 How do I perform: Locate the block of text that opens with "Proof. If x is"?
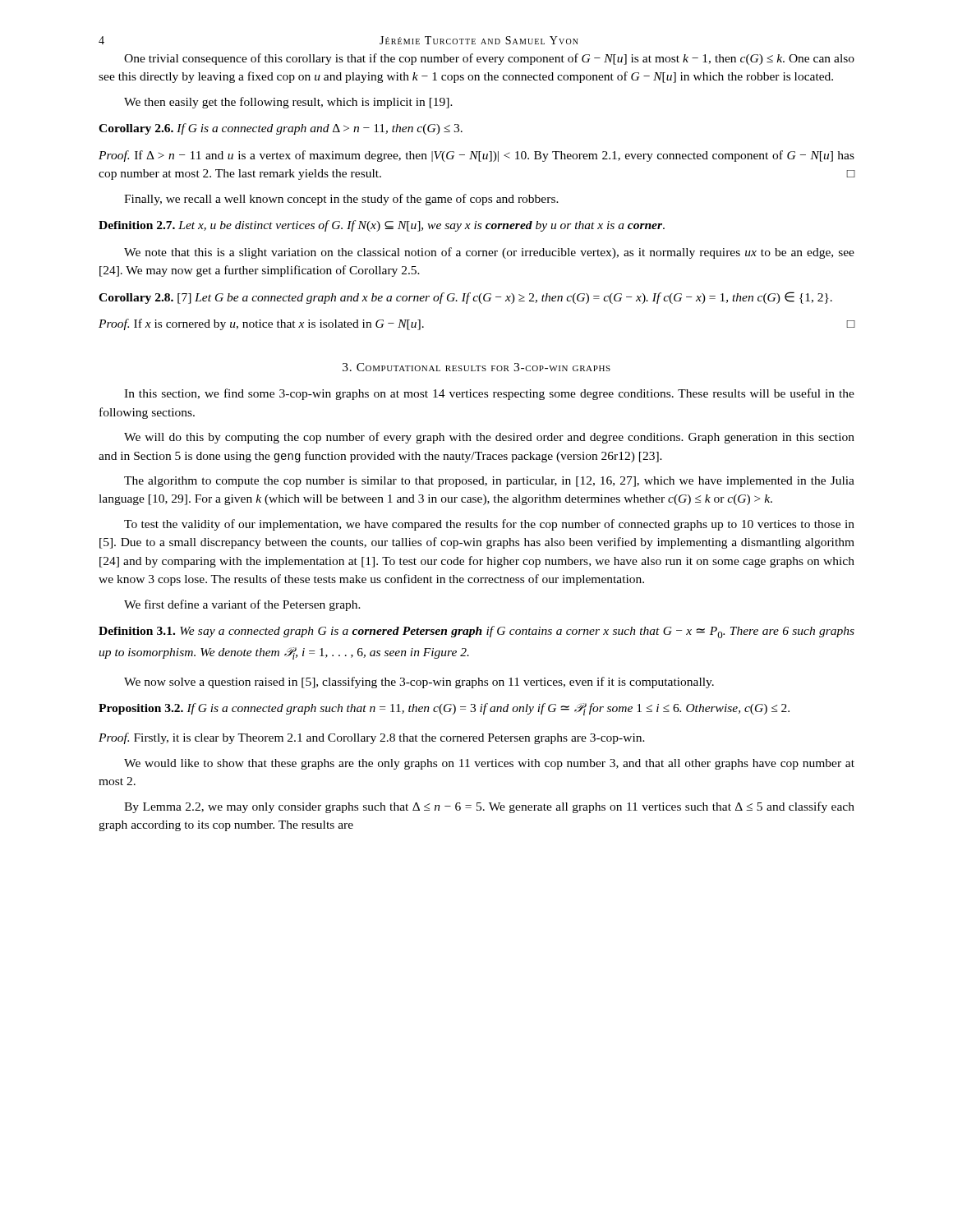click(x=263, y=324)
